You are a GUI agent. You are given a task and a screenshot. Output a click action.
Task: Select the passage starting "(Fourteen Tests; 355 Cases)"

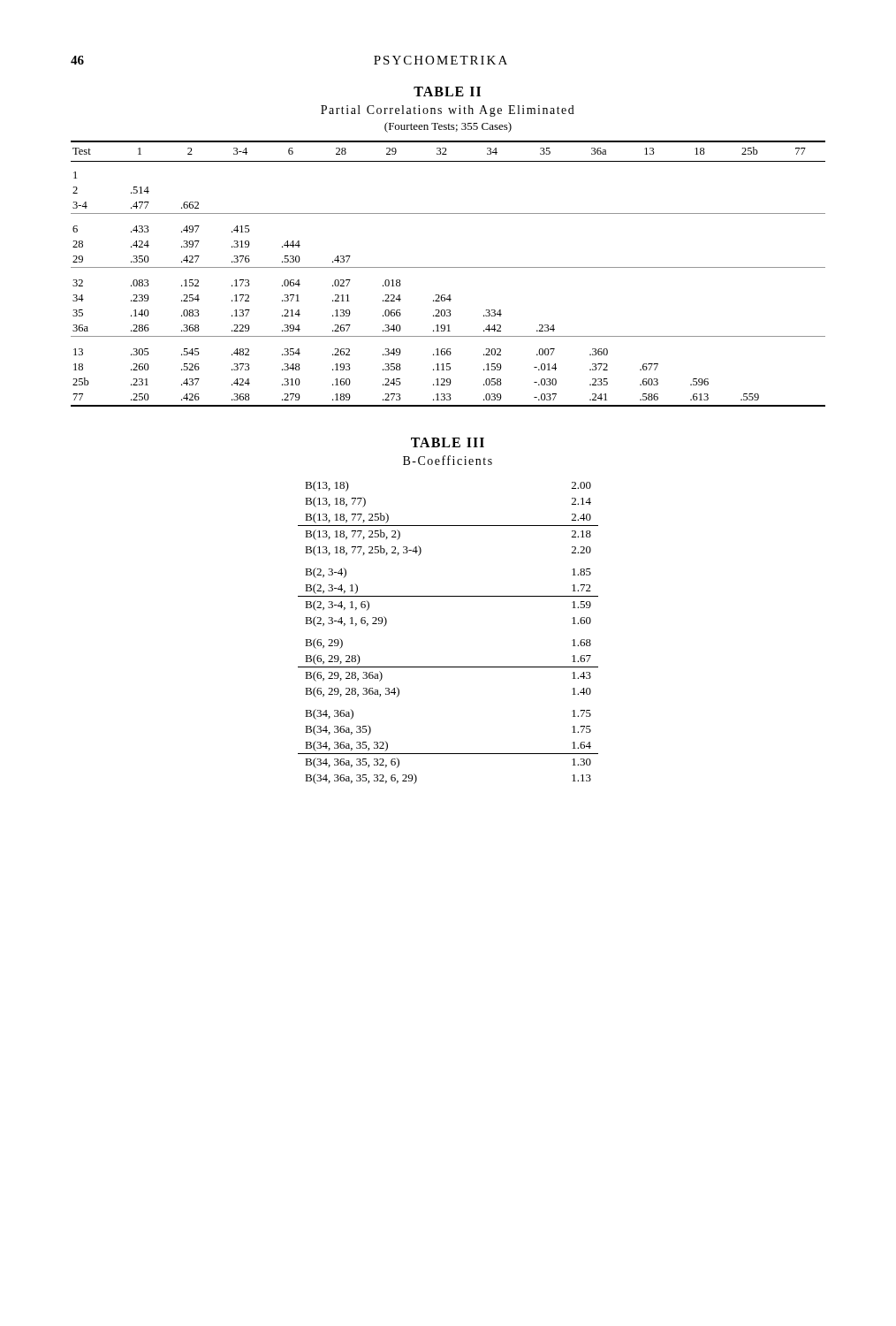tap(448, 126)
